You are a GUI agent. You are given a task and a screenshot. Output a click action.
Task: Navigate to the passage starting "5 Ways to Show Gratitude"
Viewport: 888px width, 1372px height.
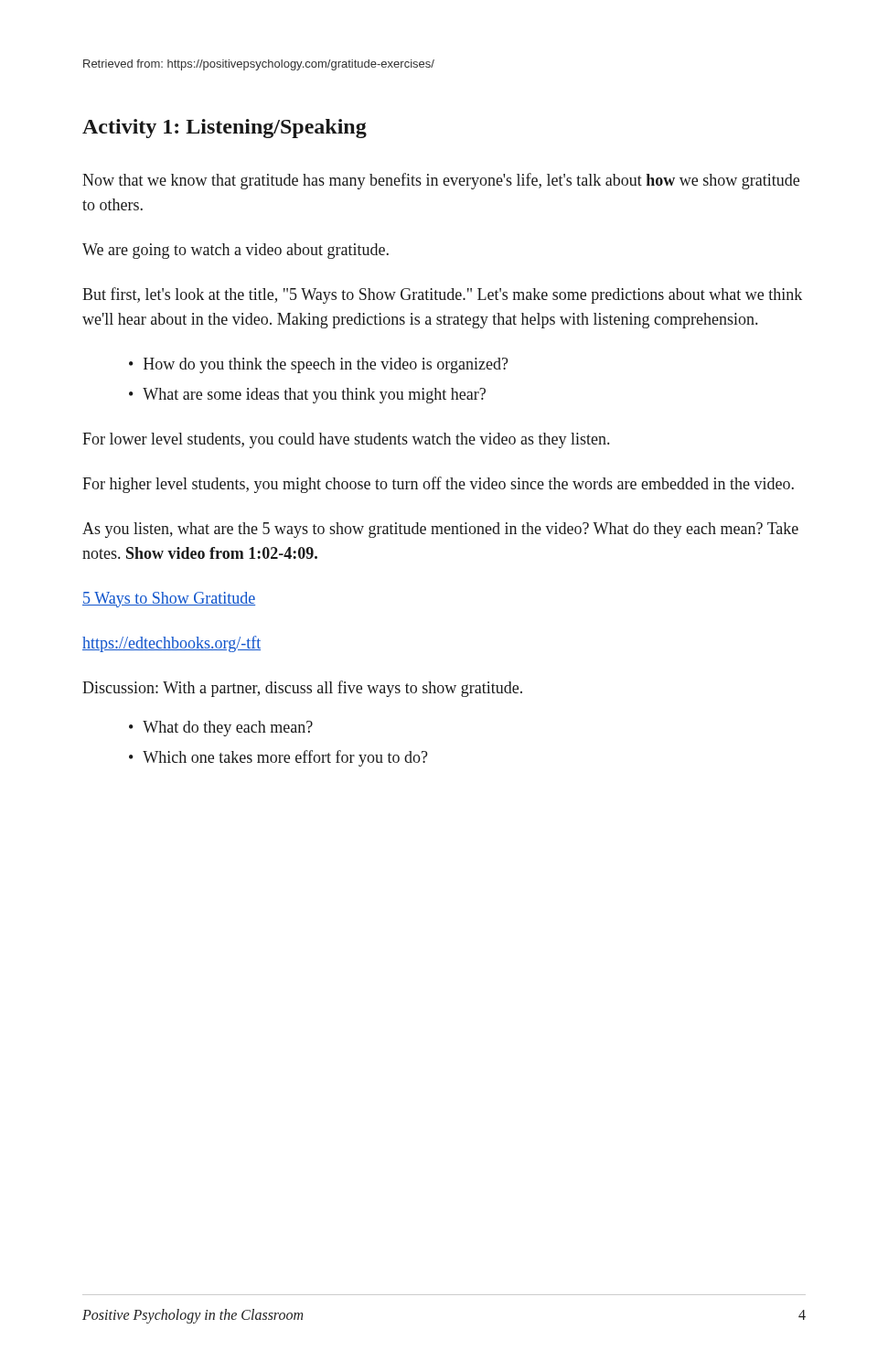[169, 598]
